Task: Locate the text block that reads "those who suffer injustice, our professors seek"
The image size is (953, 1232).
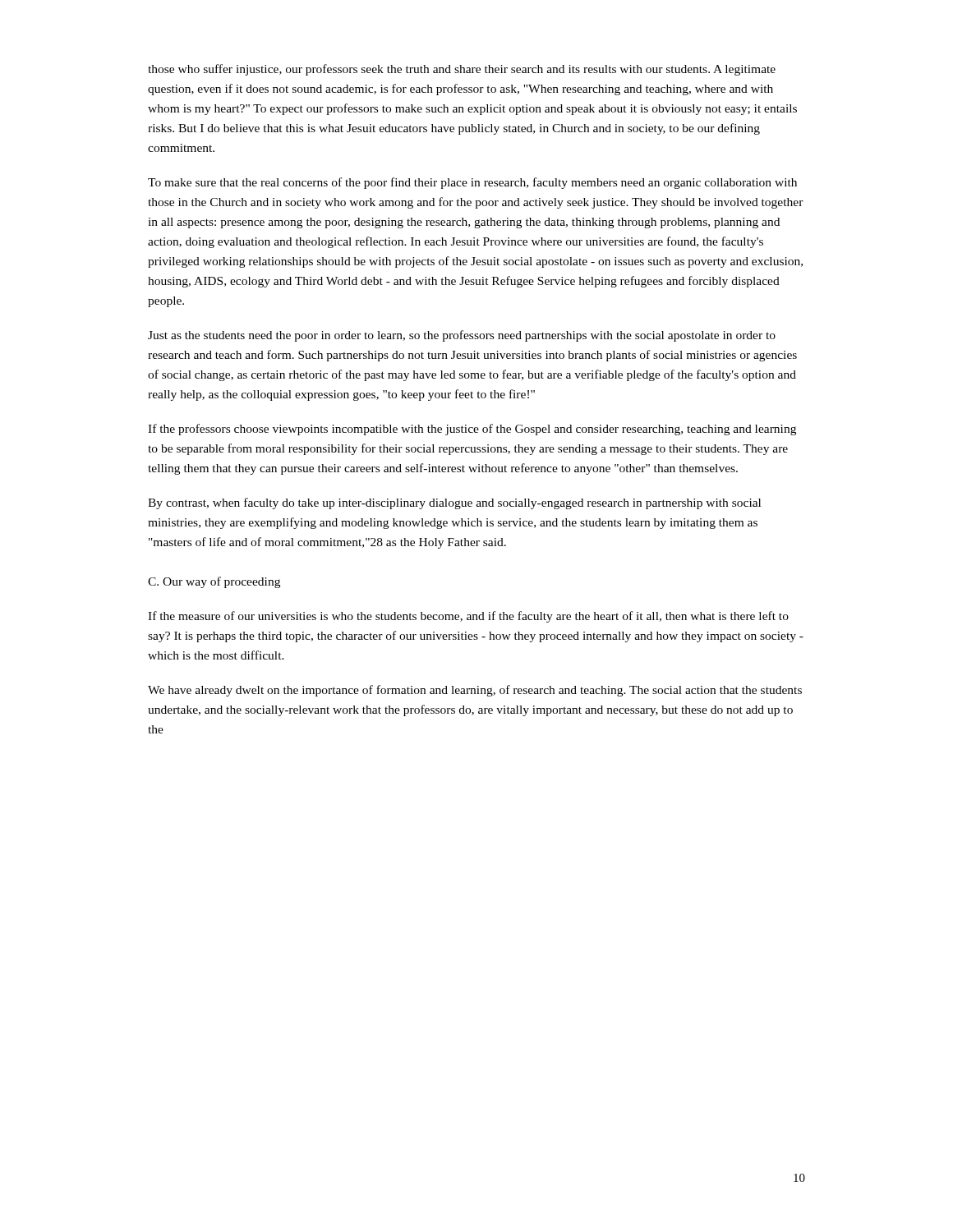Action: pyautogui.click(x=473, y=108)
